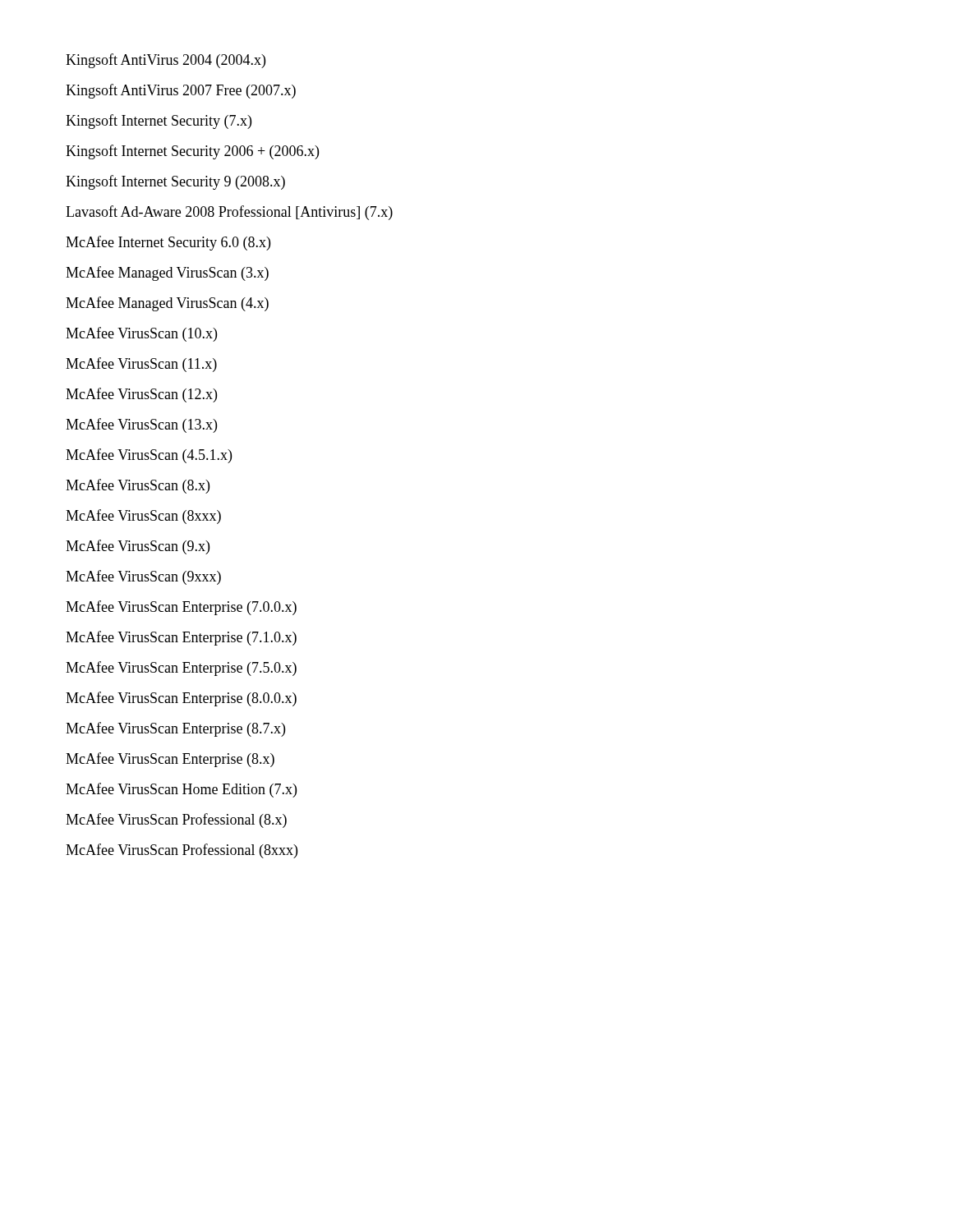The width and height of the screenshot is (953, 1232).
Task: Navigate to the element starting "Kingsoft AntiVirus 2007 Free (2007.x)"
Action: tap(181, 90)
